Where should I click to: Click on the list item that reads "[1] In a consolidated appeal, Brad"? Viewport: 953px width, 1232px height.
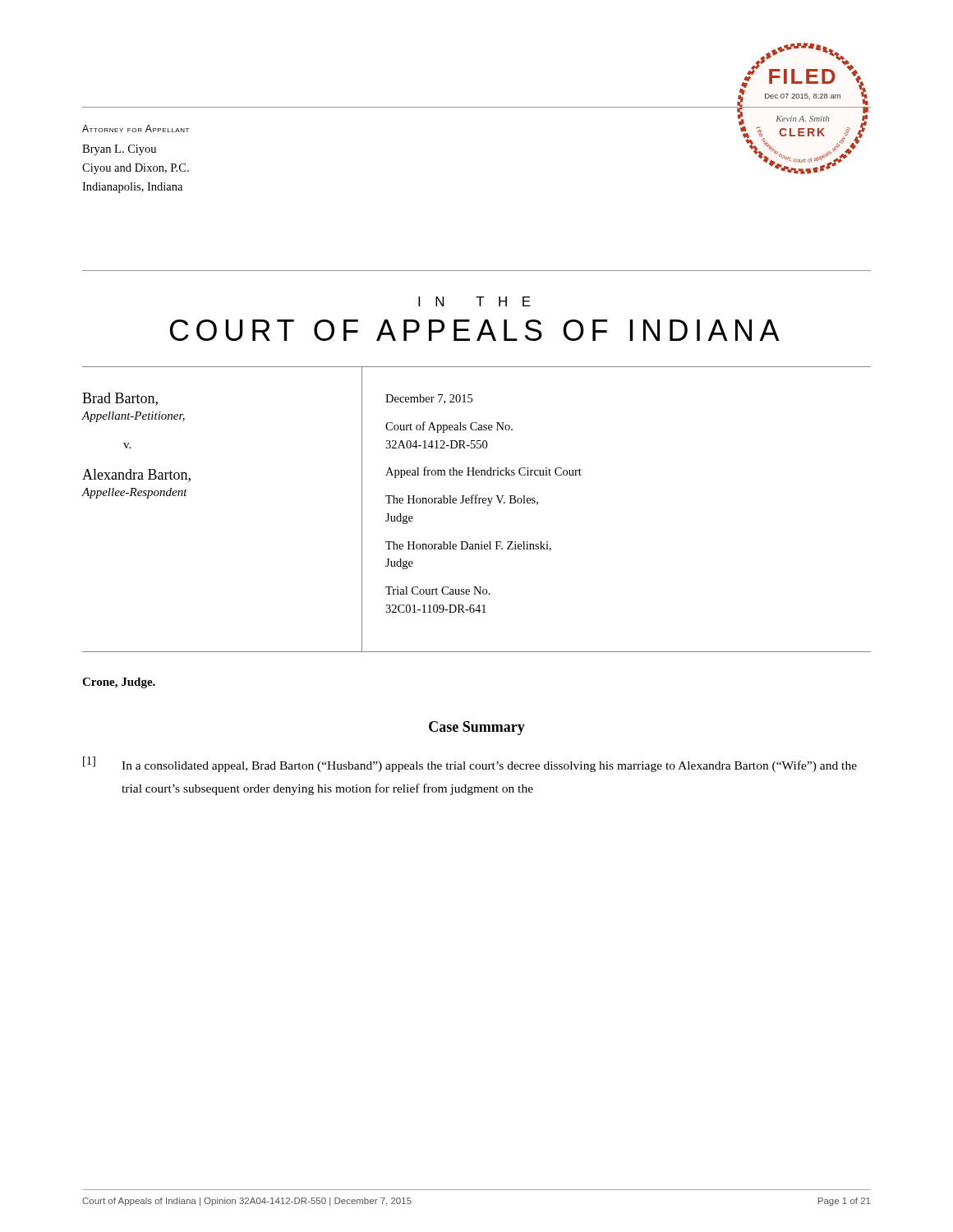click(x=476, y=777)
